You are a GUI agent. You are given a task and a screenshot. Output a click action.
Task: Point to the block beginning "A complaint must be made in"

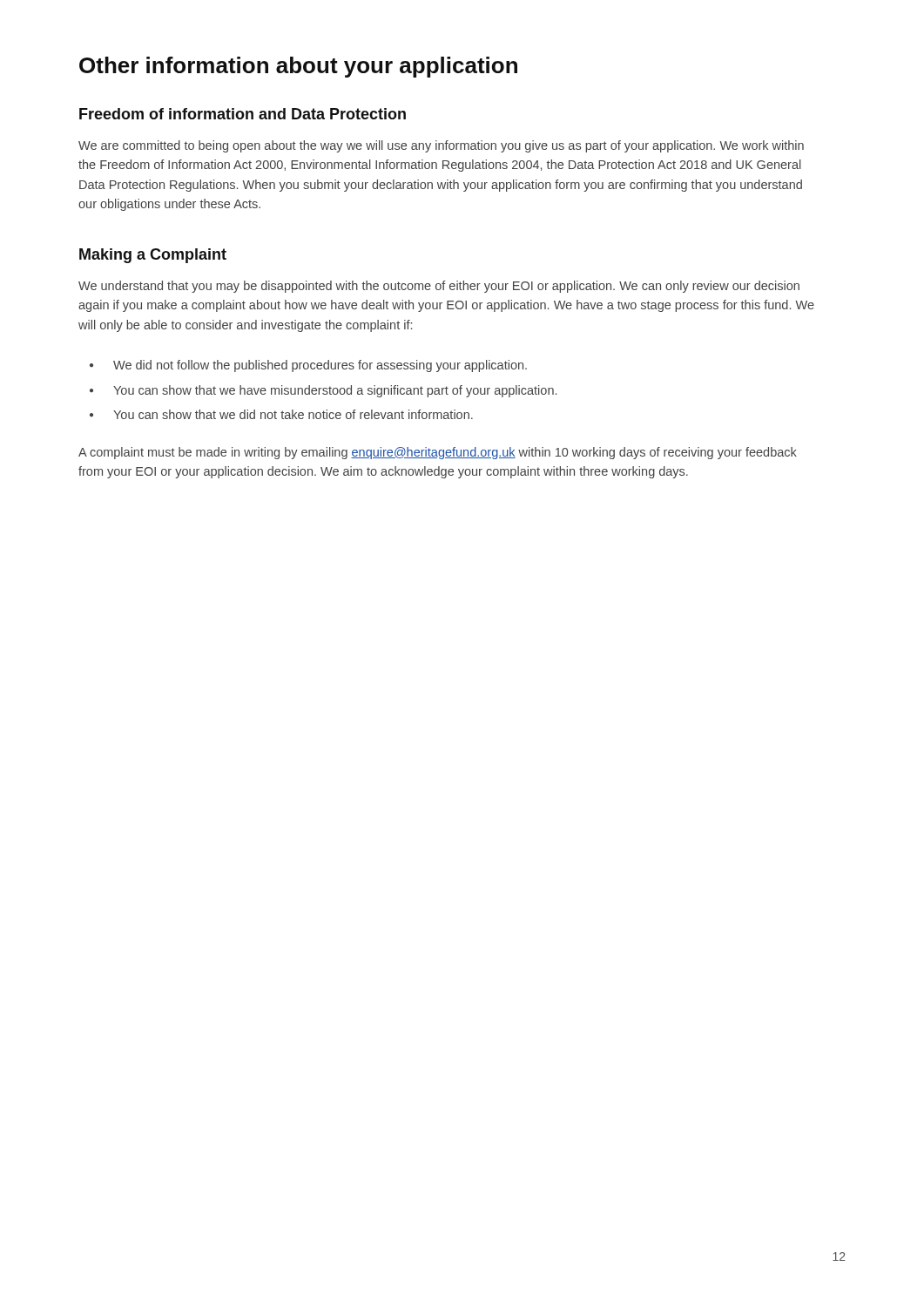click(x=449, y=462)
